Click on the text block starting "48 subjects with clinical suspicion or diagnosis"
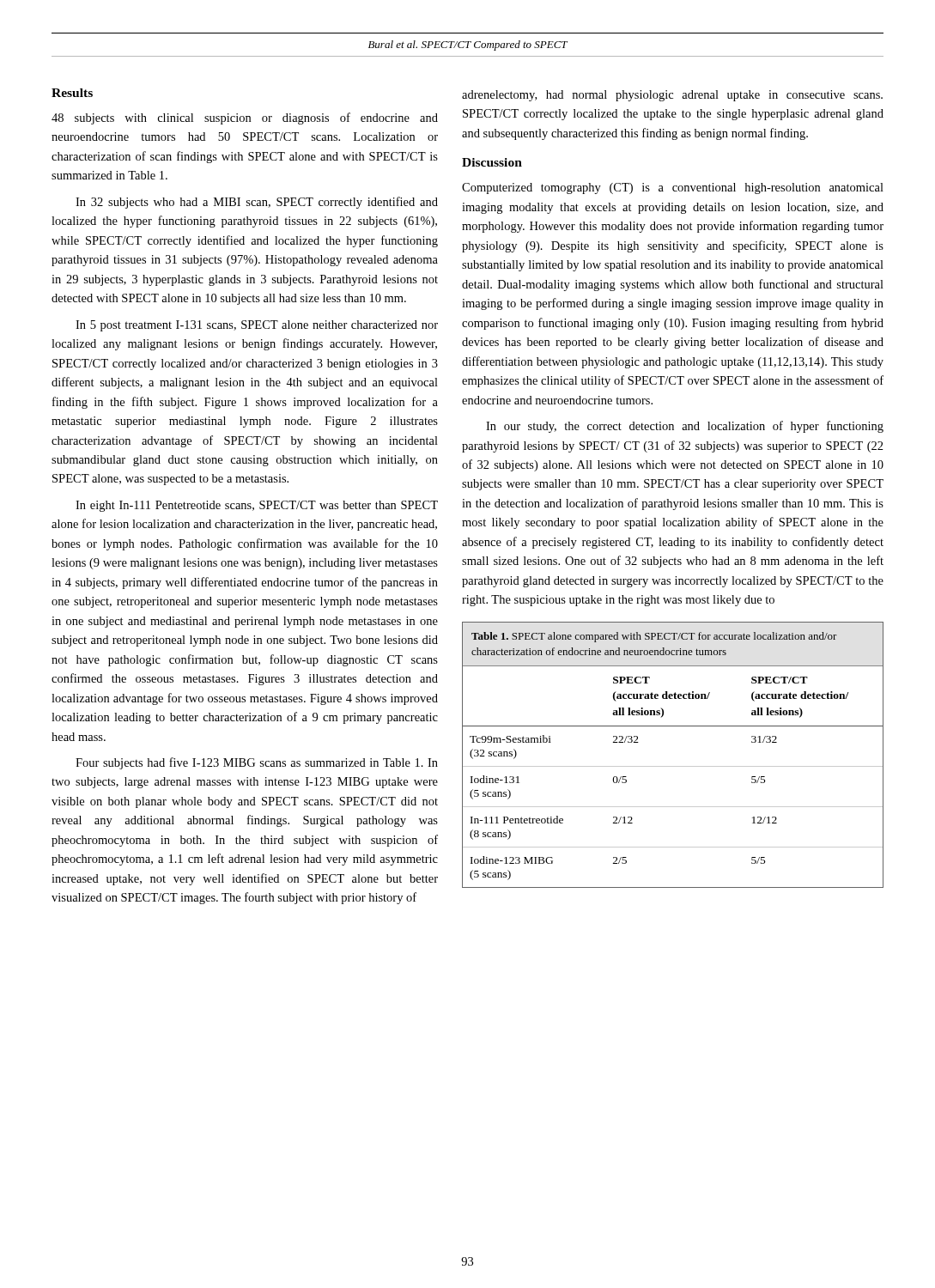The height and width of the screenshot is (1288, 935). 245,147
